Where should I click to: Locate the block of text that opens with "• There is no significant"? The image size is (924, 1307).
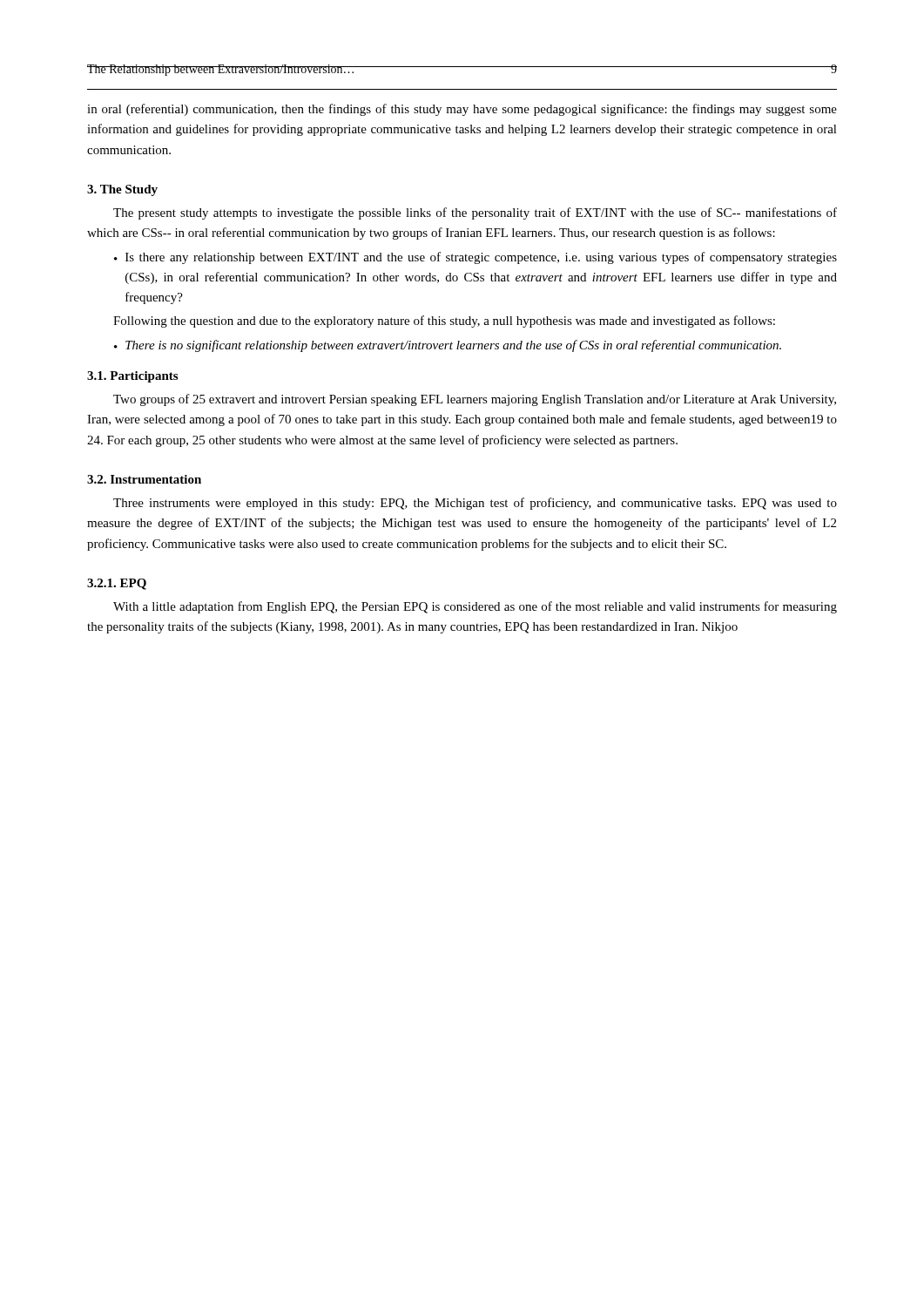point(462,346)
